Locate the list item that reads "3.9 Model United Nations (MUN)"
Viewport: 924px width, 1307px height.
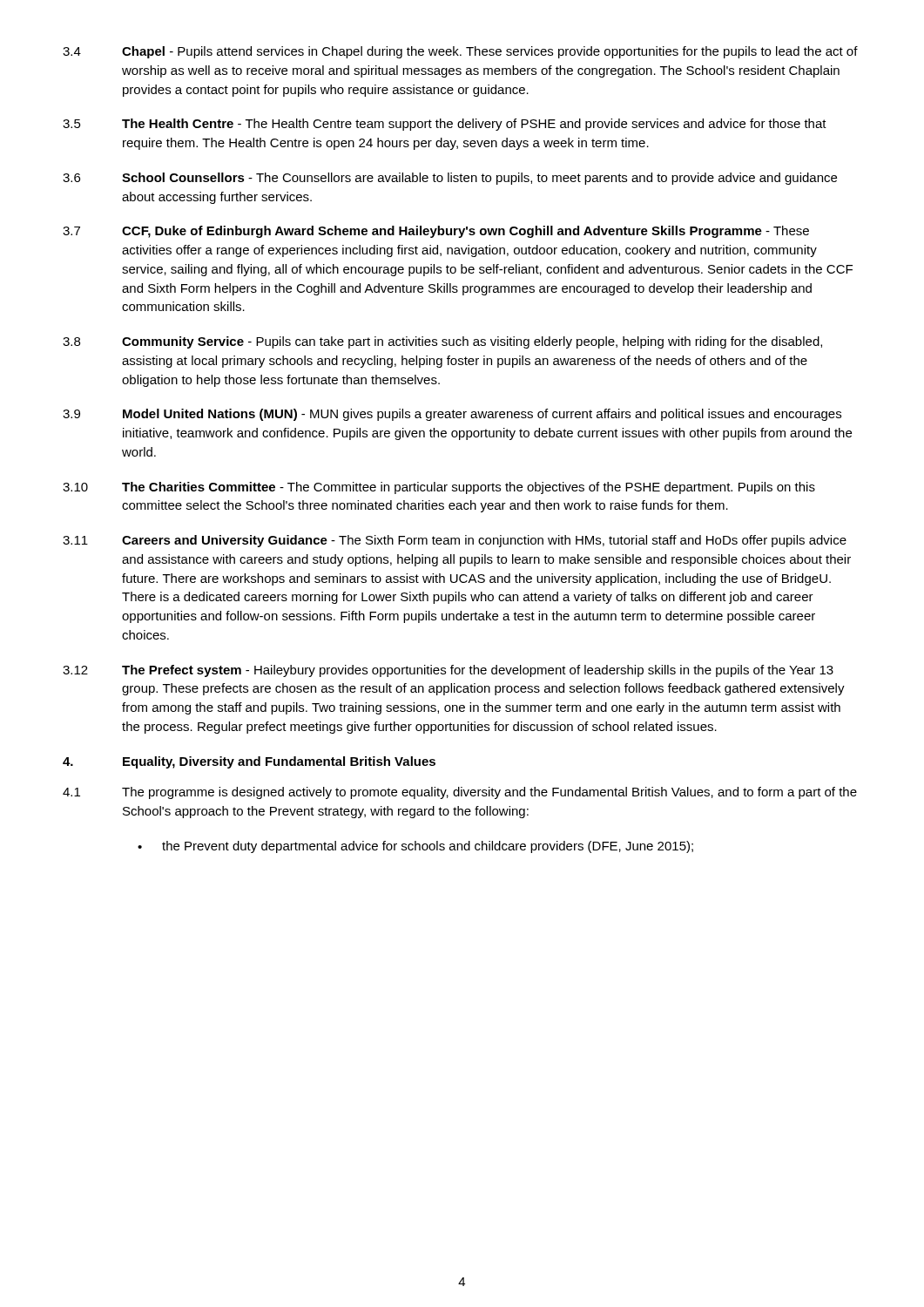tap(462, 433)
